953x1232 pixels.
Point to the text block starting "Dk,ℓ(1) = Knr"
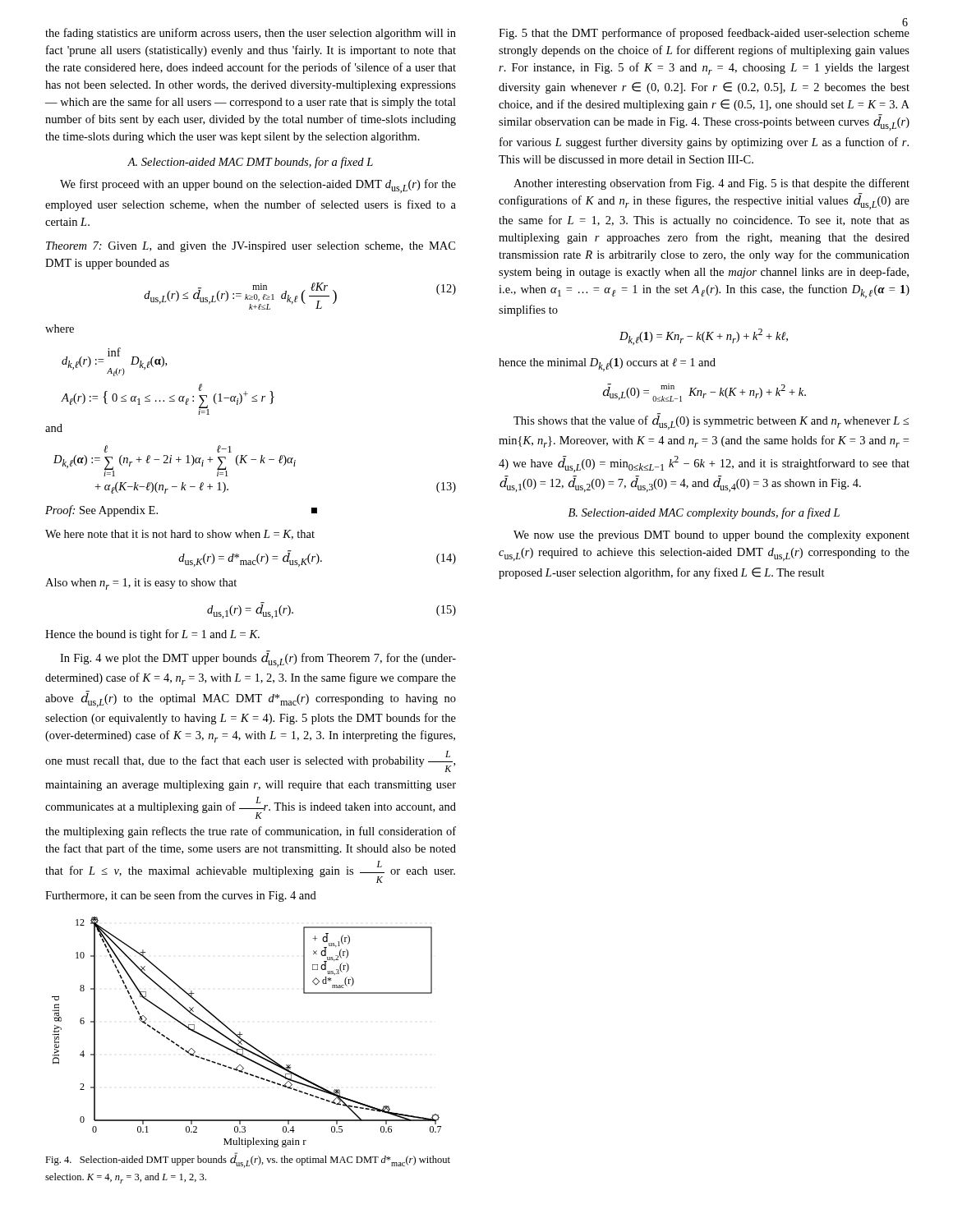[704, 336]
